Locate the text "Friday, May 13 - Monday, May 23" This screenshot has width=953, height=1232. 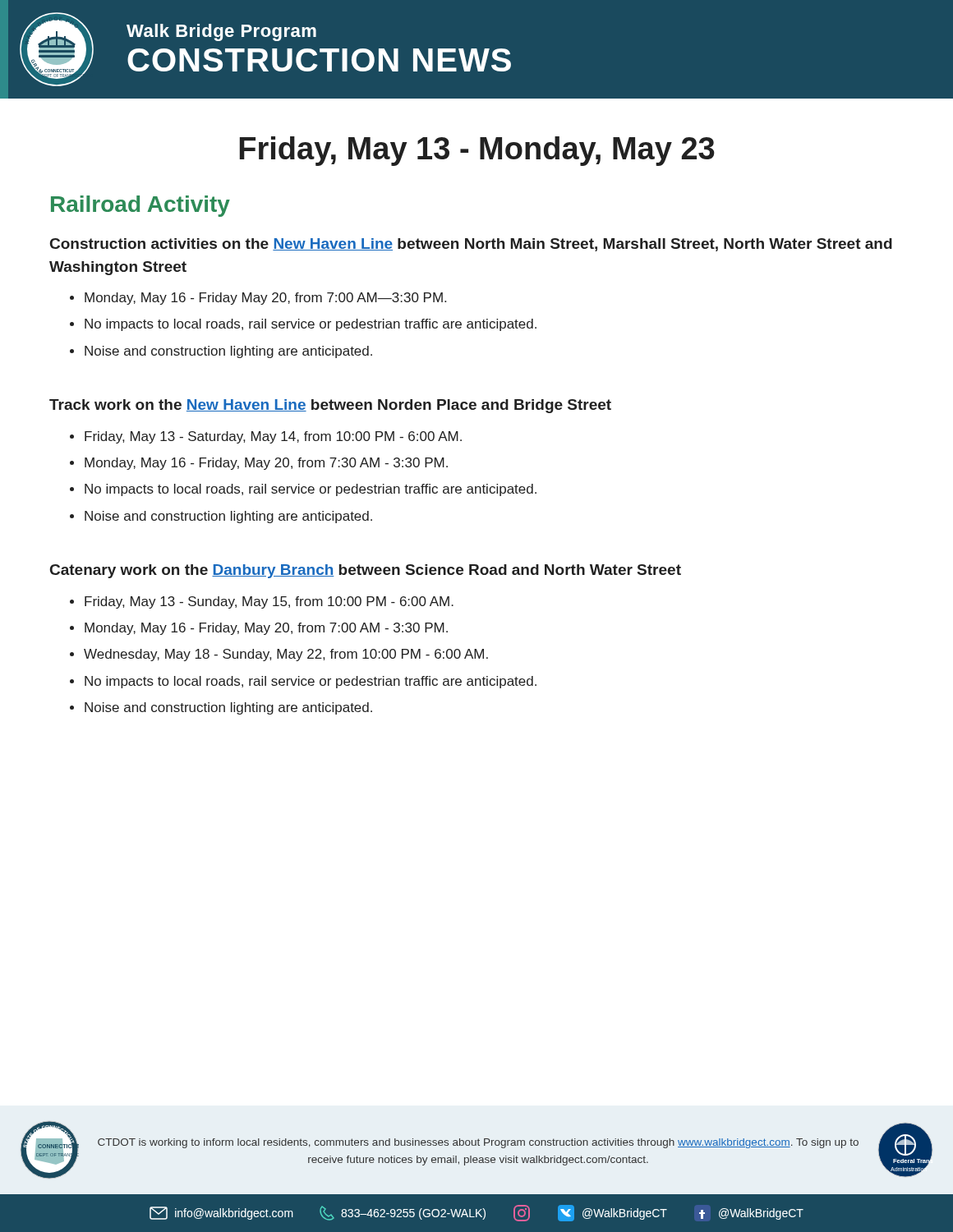pos(476,149)
